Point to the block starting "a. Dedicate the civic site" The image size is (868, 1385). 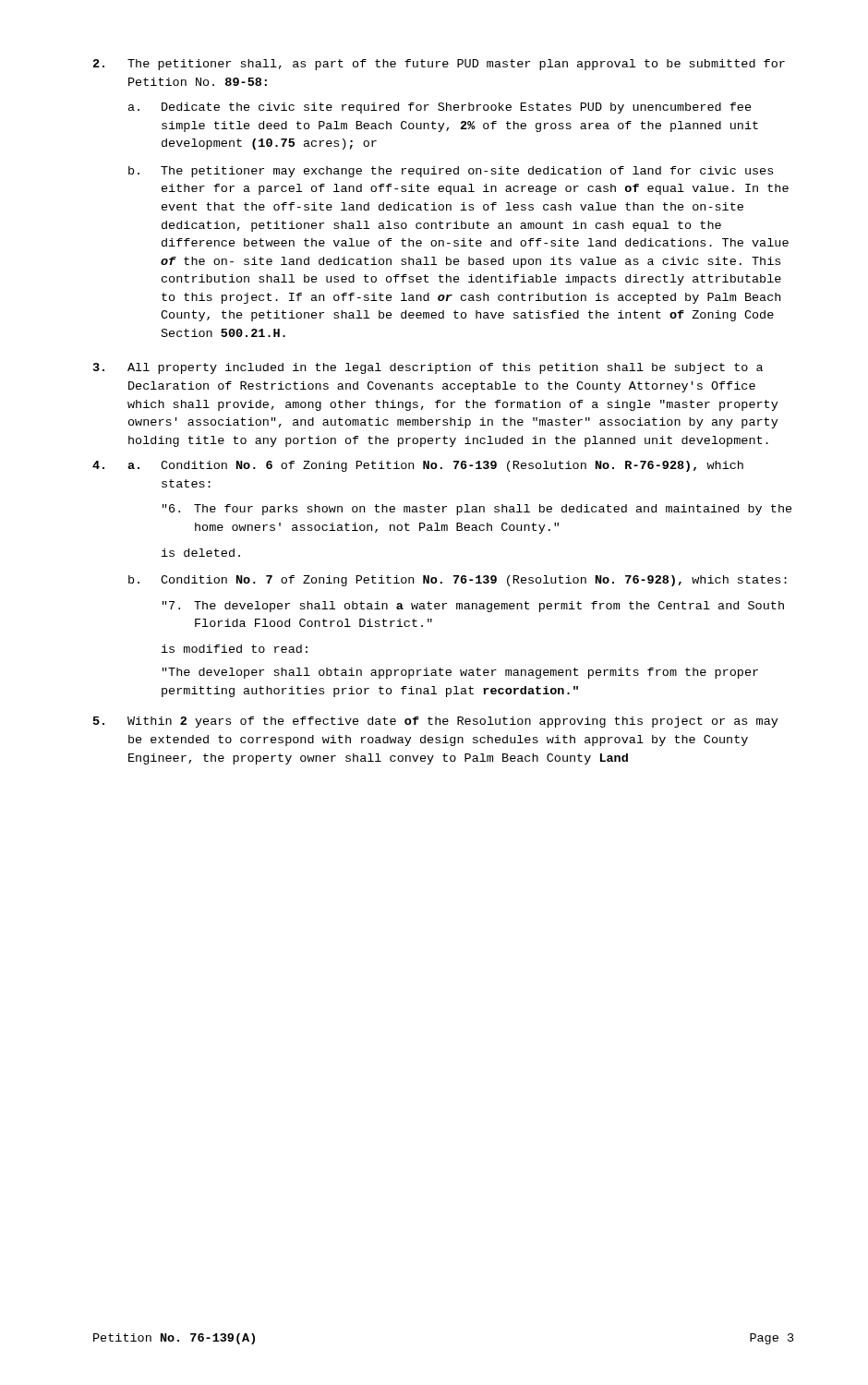coord(461,126)
